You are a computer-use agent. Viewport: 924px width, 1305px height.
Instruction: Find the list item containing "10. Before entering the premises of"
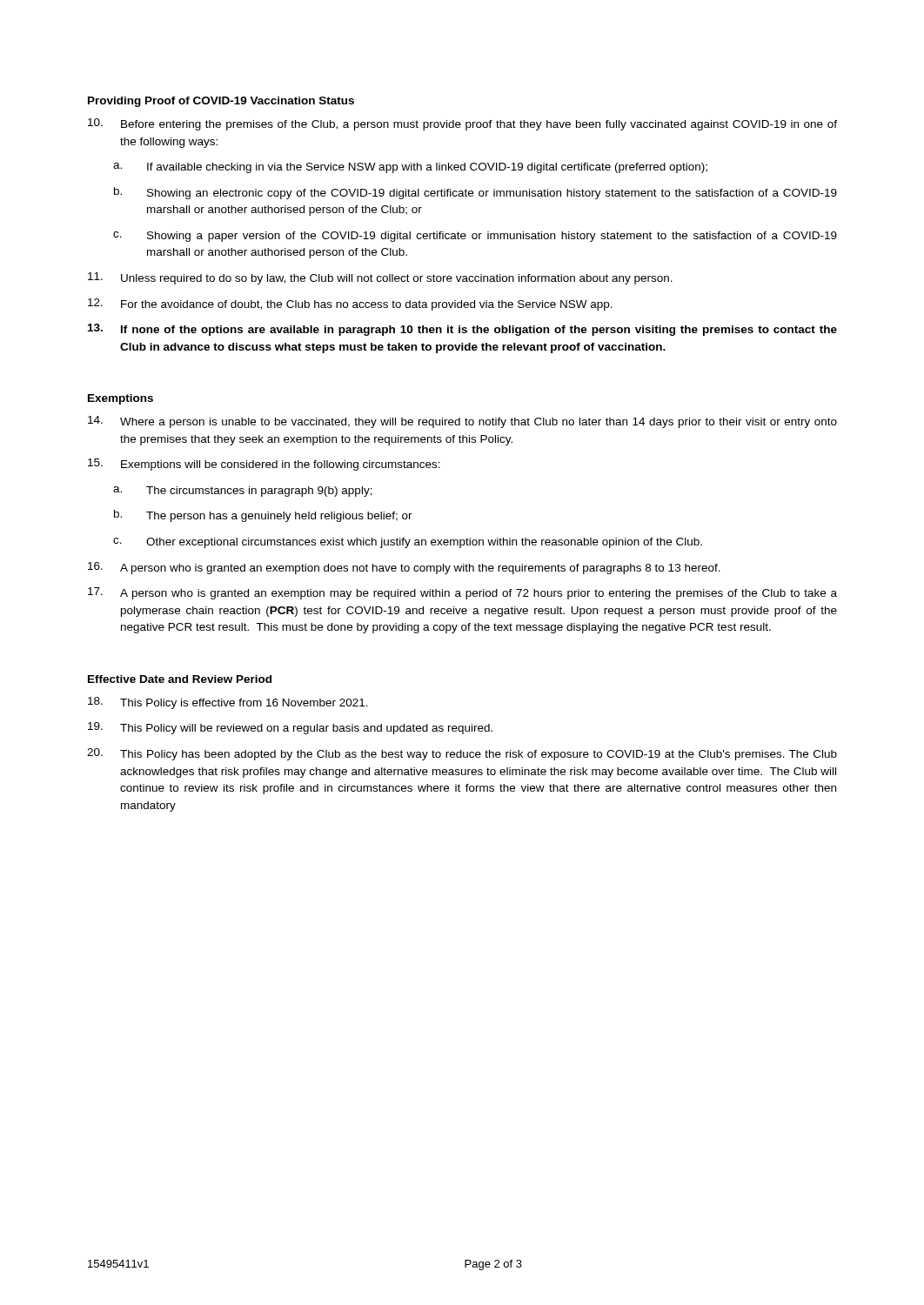pos(462,133)
